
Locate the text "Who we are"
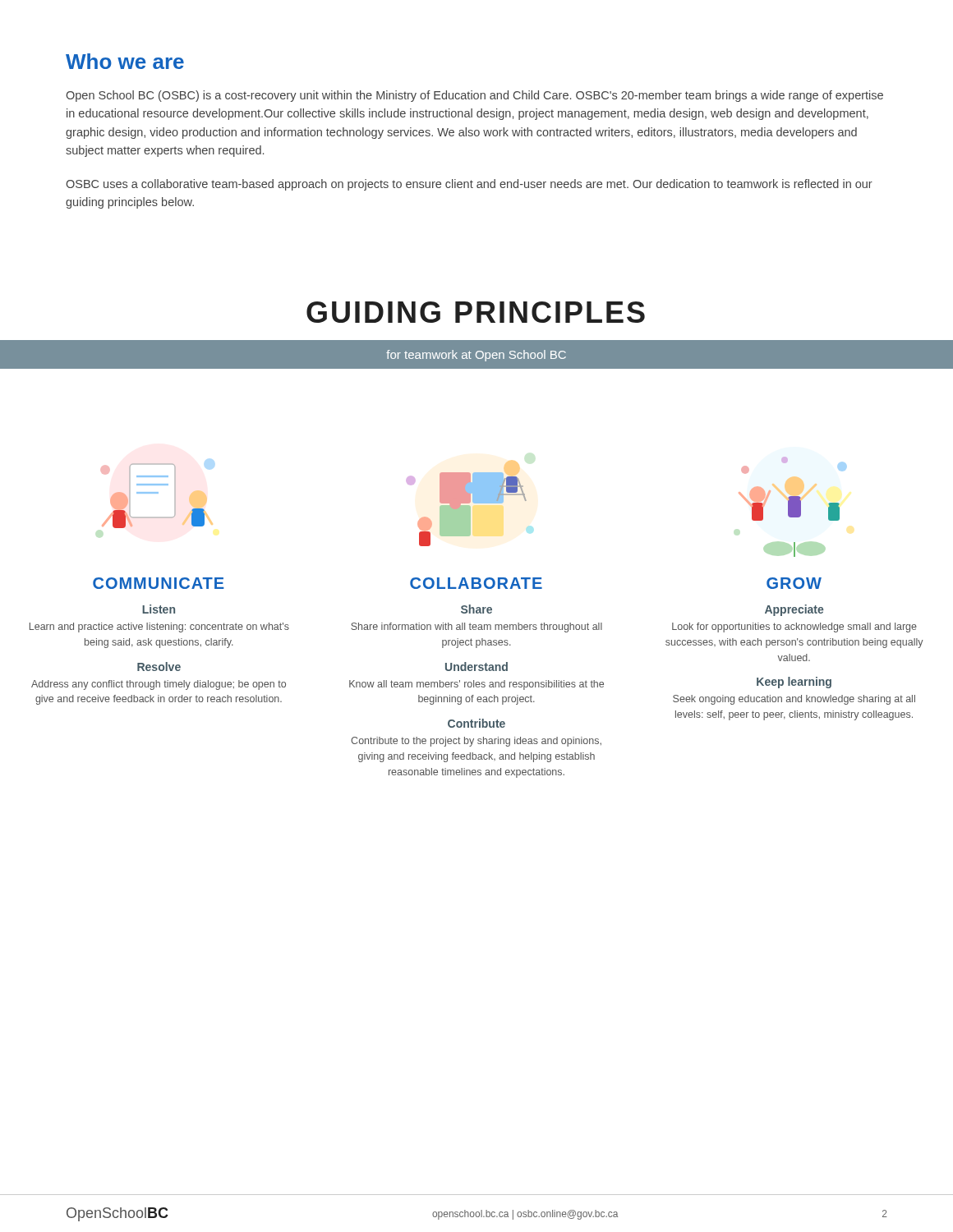pyautogui.click(x=125, y=61)
